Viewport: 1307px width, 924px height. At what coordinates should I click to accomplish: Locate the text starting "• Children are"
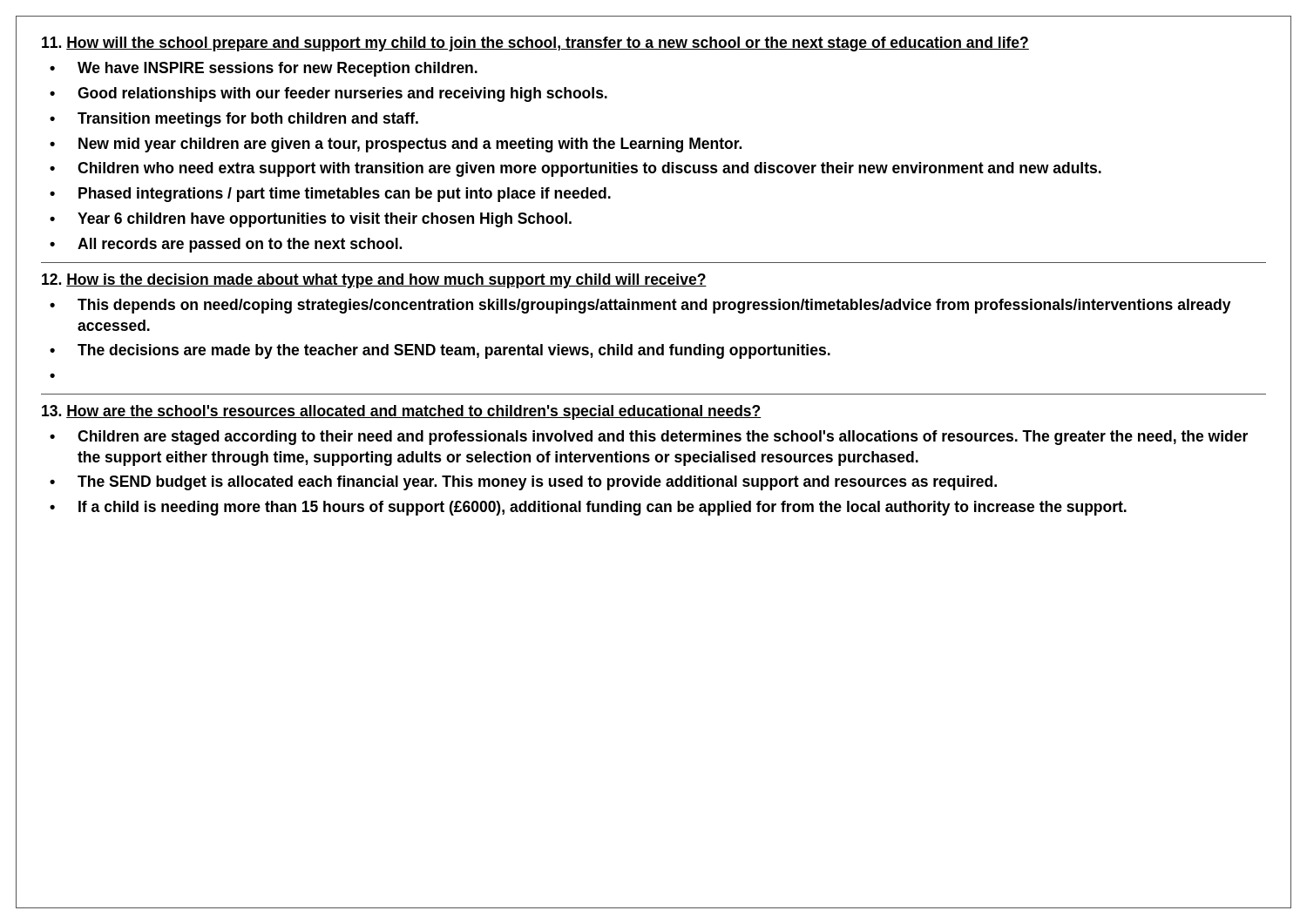tap(654, 447)
